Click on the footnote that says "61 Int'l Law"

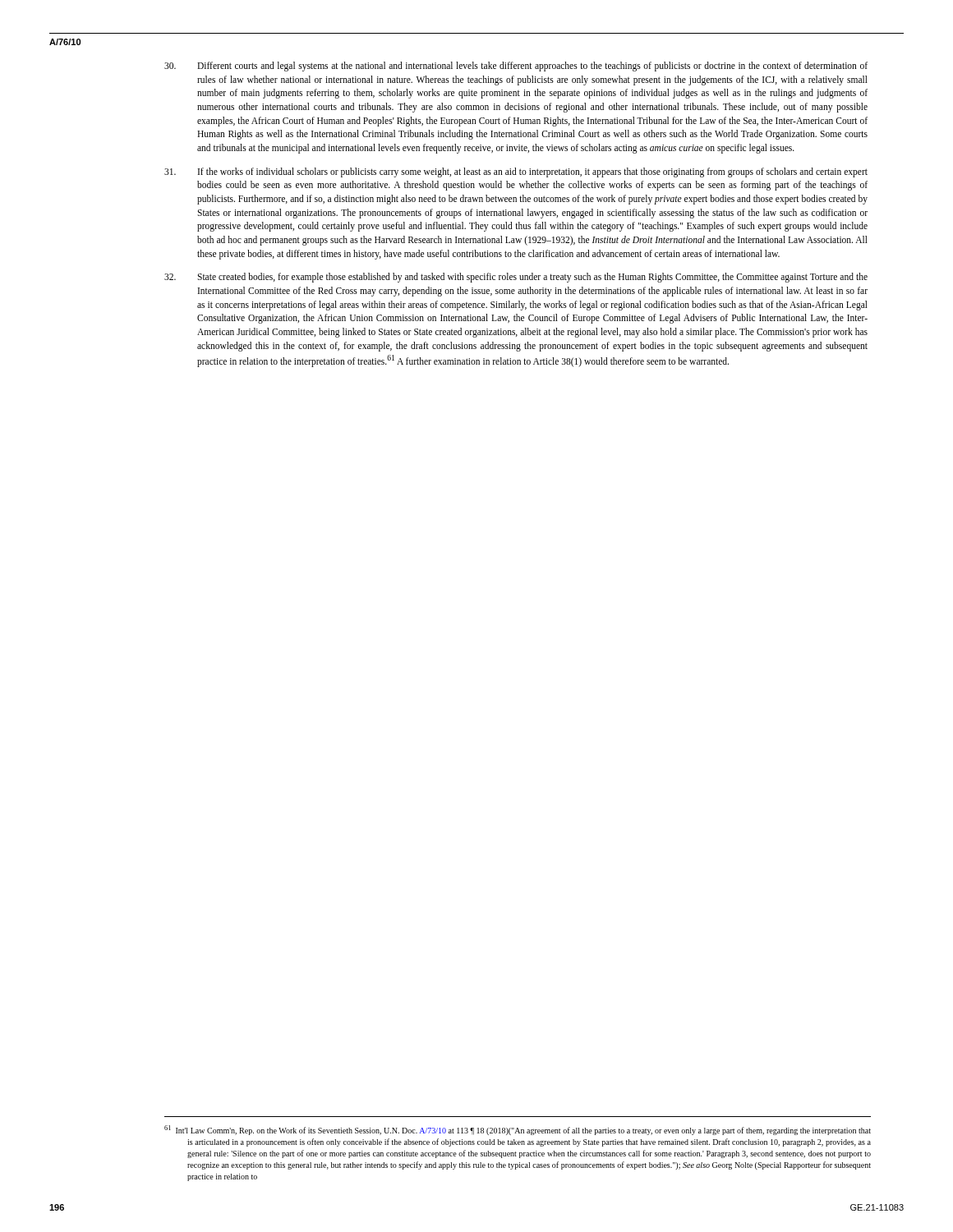pos(518,1153)
